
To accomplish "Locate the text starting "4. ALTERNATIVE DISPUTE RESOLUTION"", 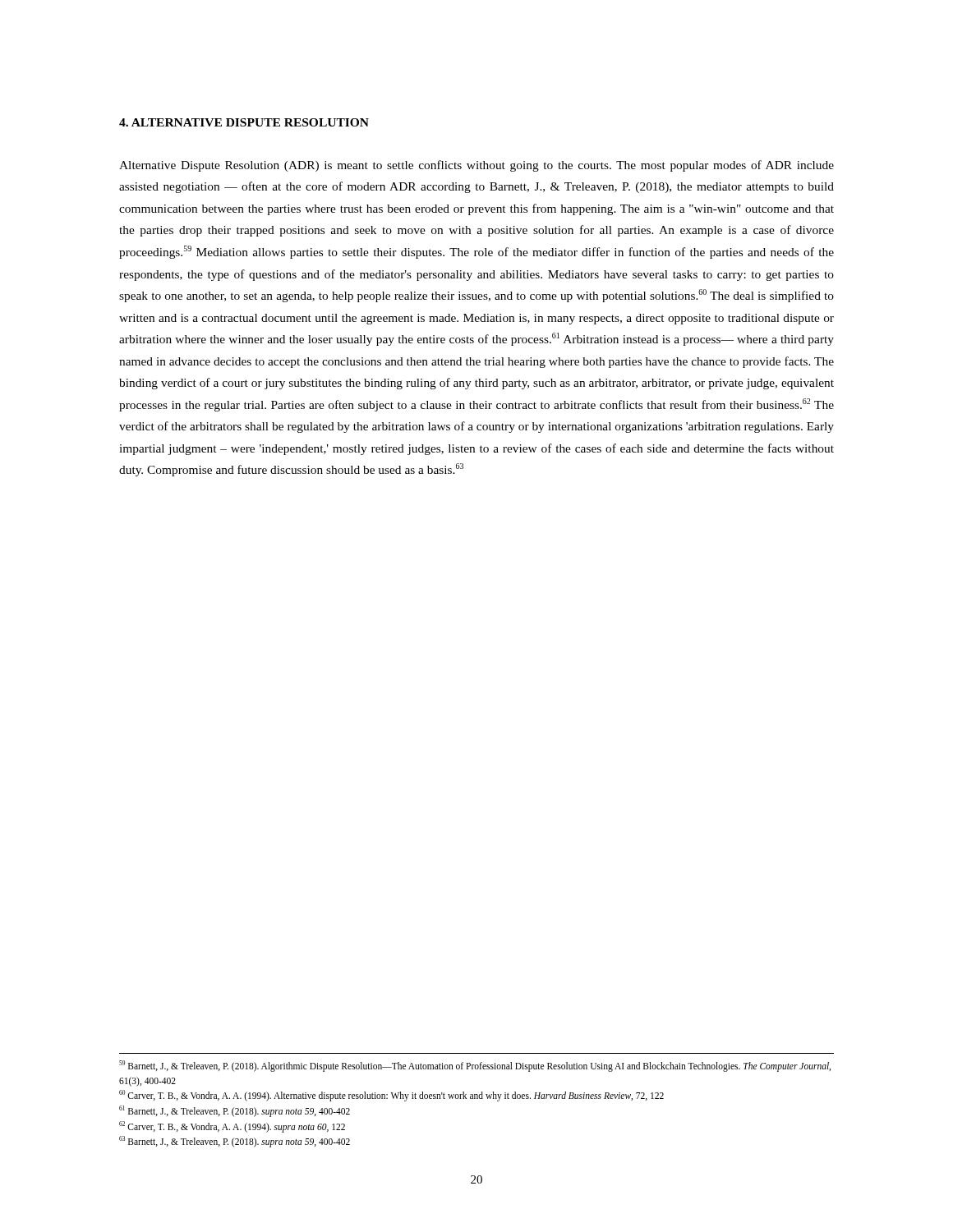I will [x=244, y=122].
